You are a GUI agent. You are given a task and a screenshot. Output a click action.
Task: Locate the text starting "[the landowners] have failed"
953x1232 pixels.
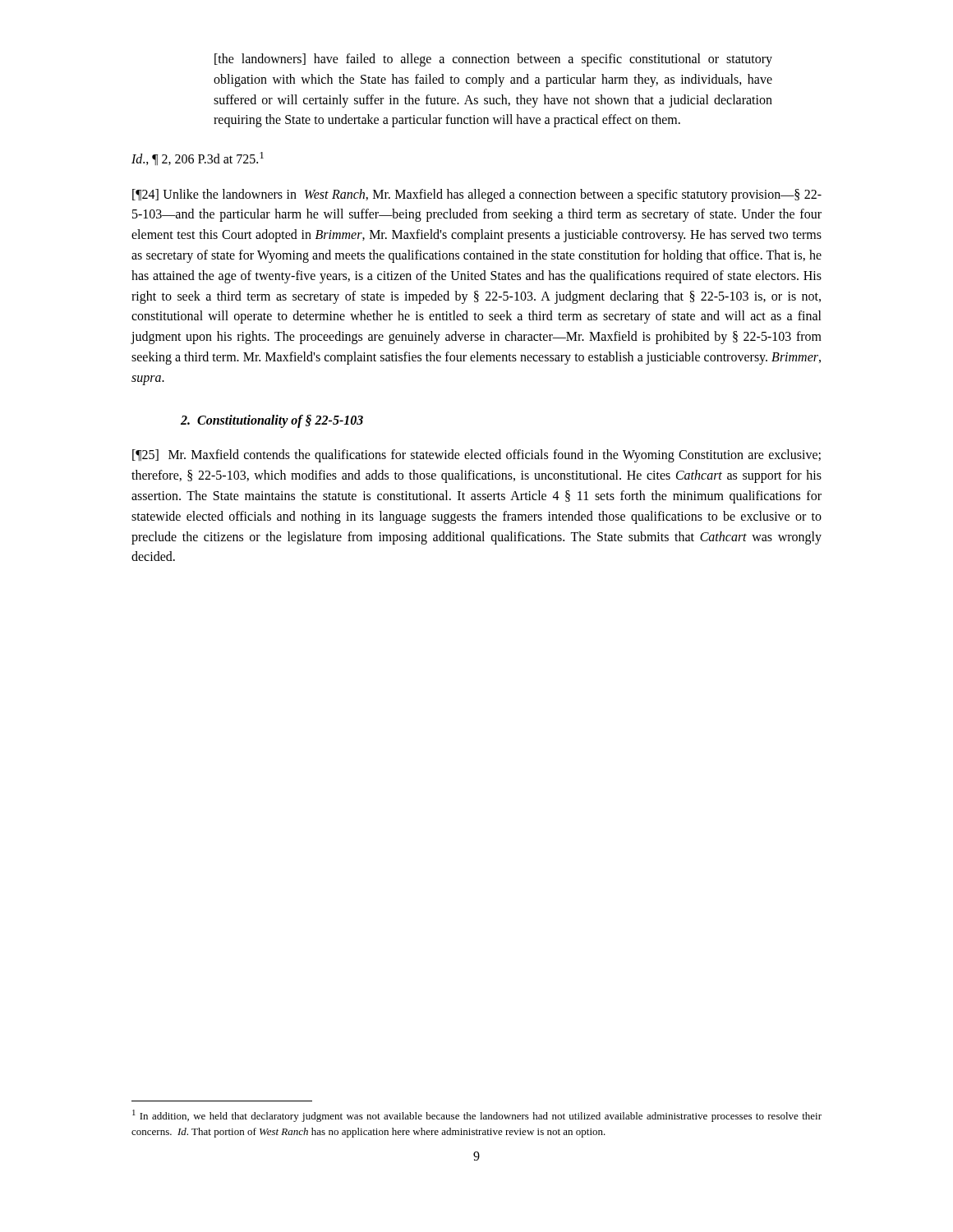[x=493, y=89]
